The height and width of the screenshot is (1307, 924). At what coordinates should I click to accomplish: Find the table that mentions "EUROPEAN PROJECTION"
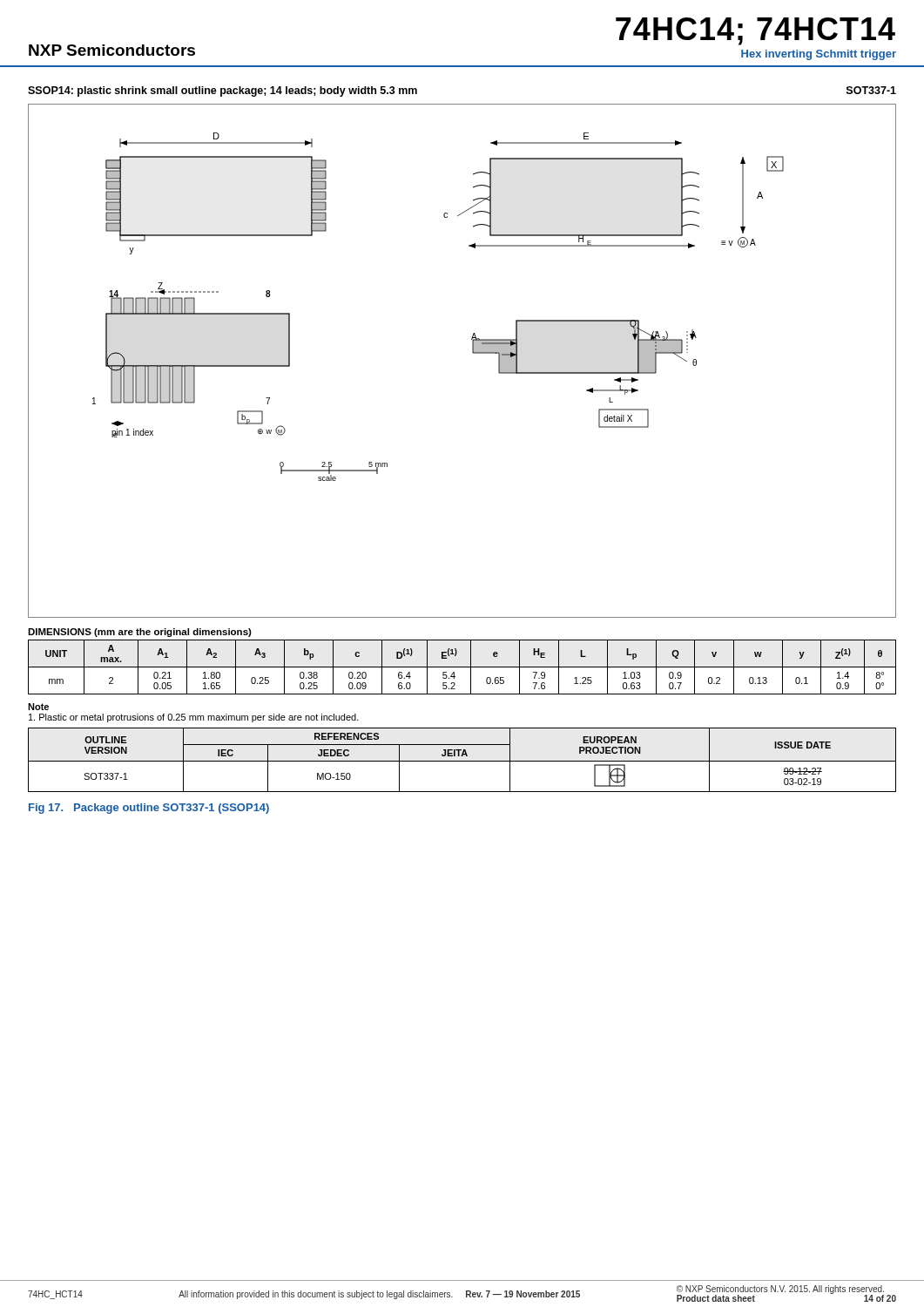462,760
